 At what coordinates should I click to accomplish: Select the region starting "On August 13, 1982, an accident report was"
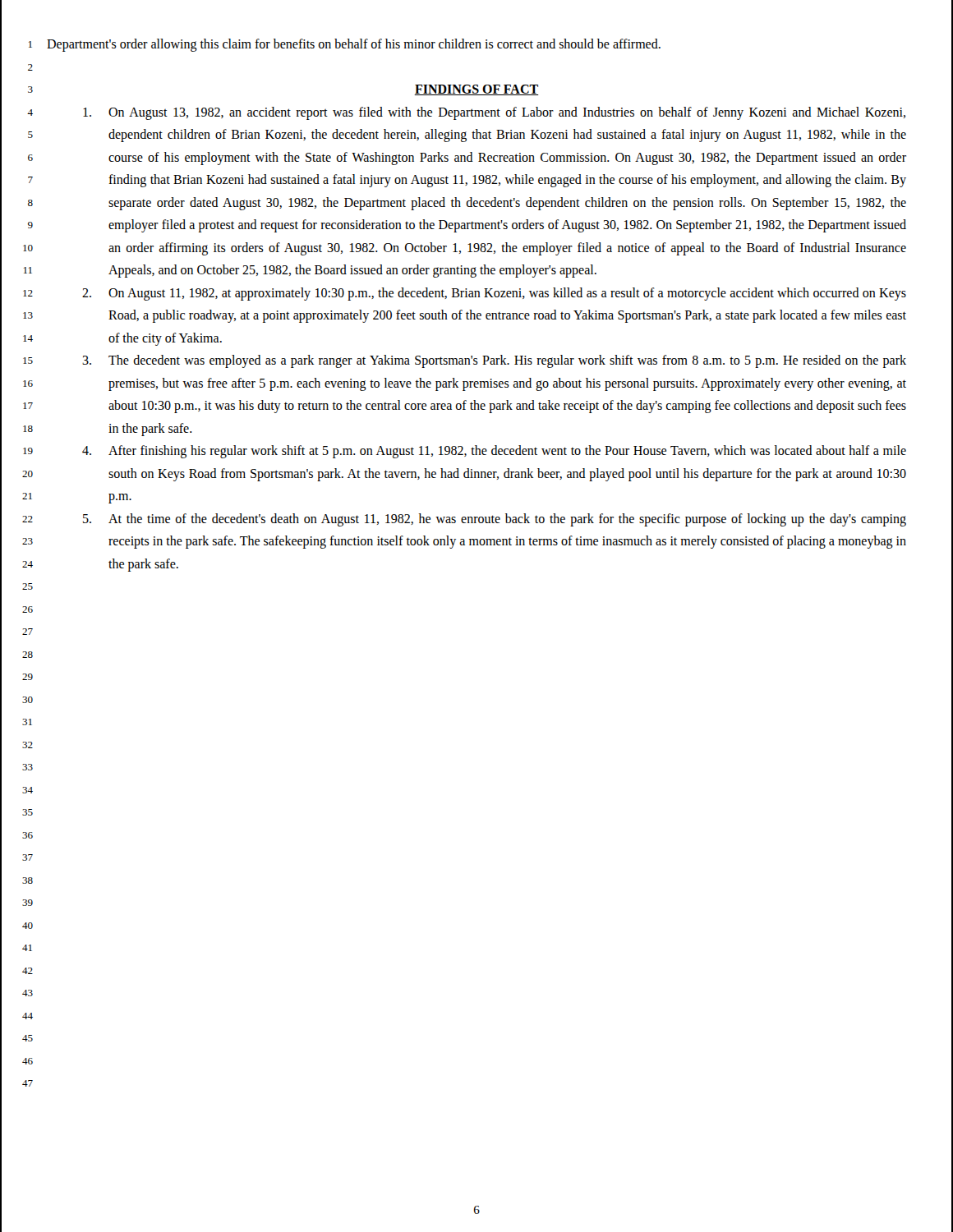(x=476, y=191)
